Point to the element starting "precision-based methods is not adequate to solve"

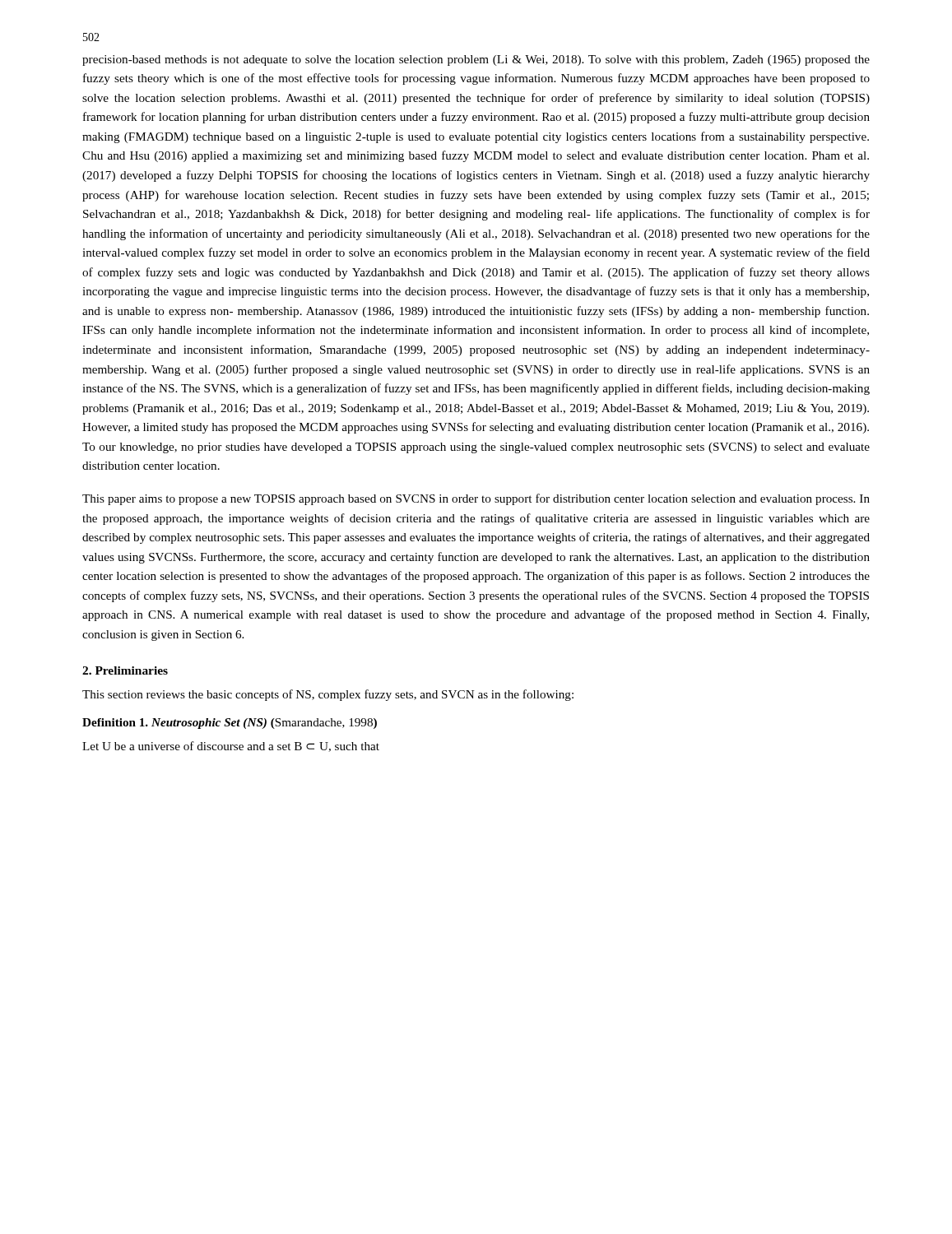pos(476,262)
